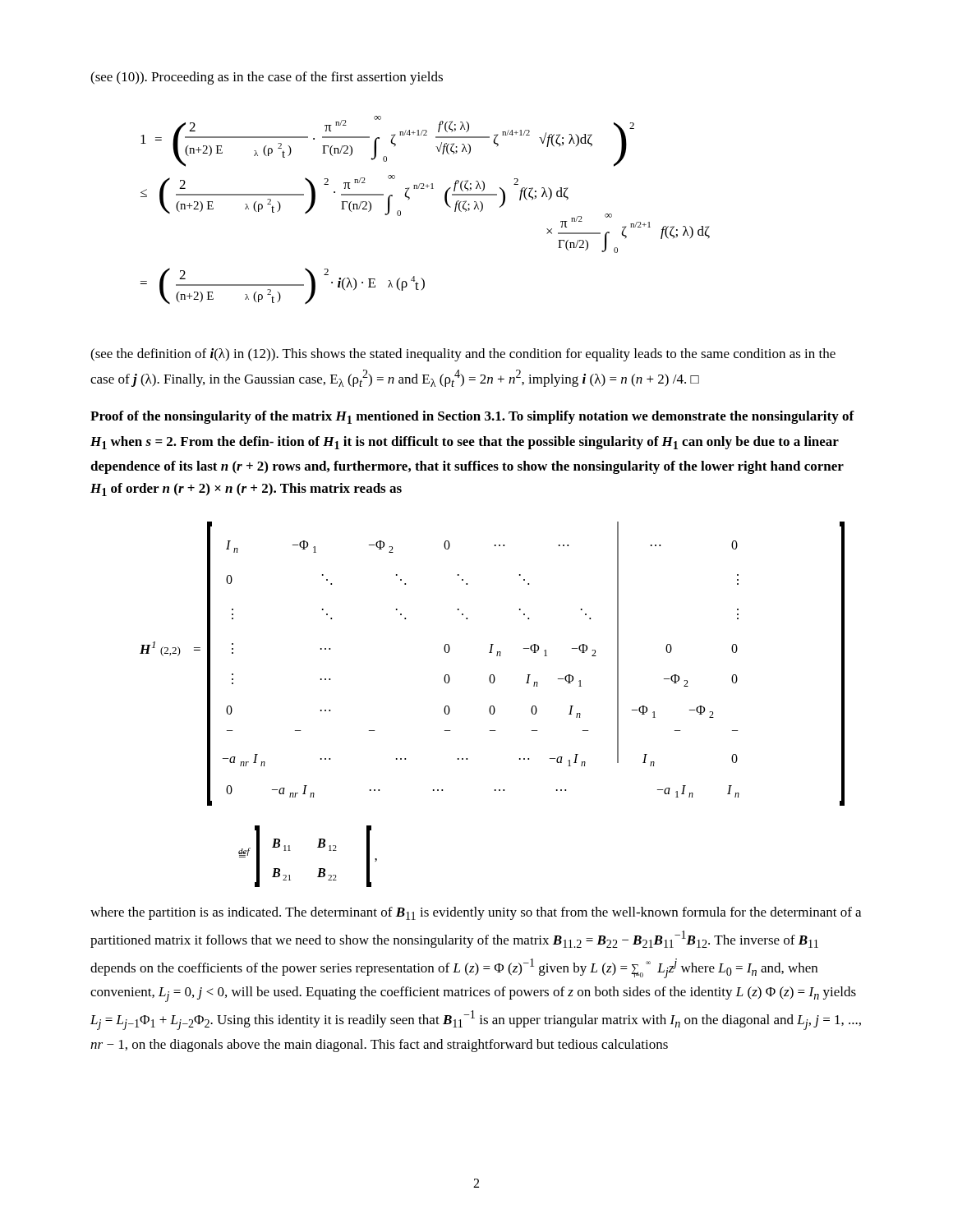Find the block on this page that starts "where the partition is as"
This screenshot has height=1232, width=953.
pos(476,978)
